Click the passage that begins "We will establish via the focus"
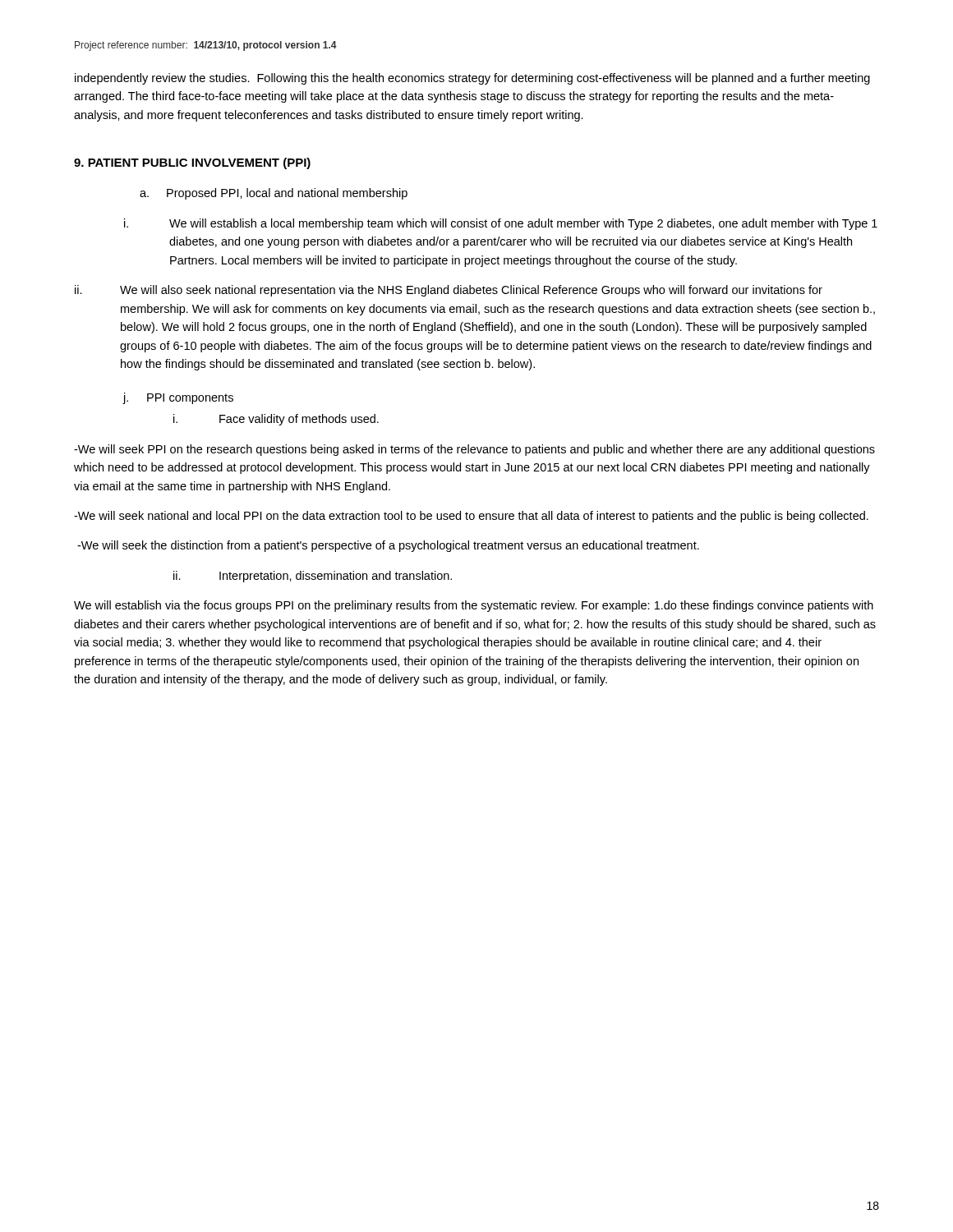This screenshot has height=1232, width=953. click(x=475, y=642)
